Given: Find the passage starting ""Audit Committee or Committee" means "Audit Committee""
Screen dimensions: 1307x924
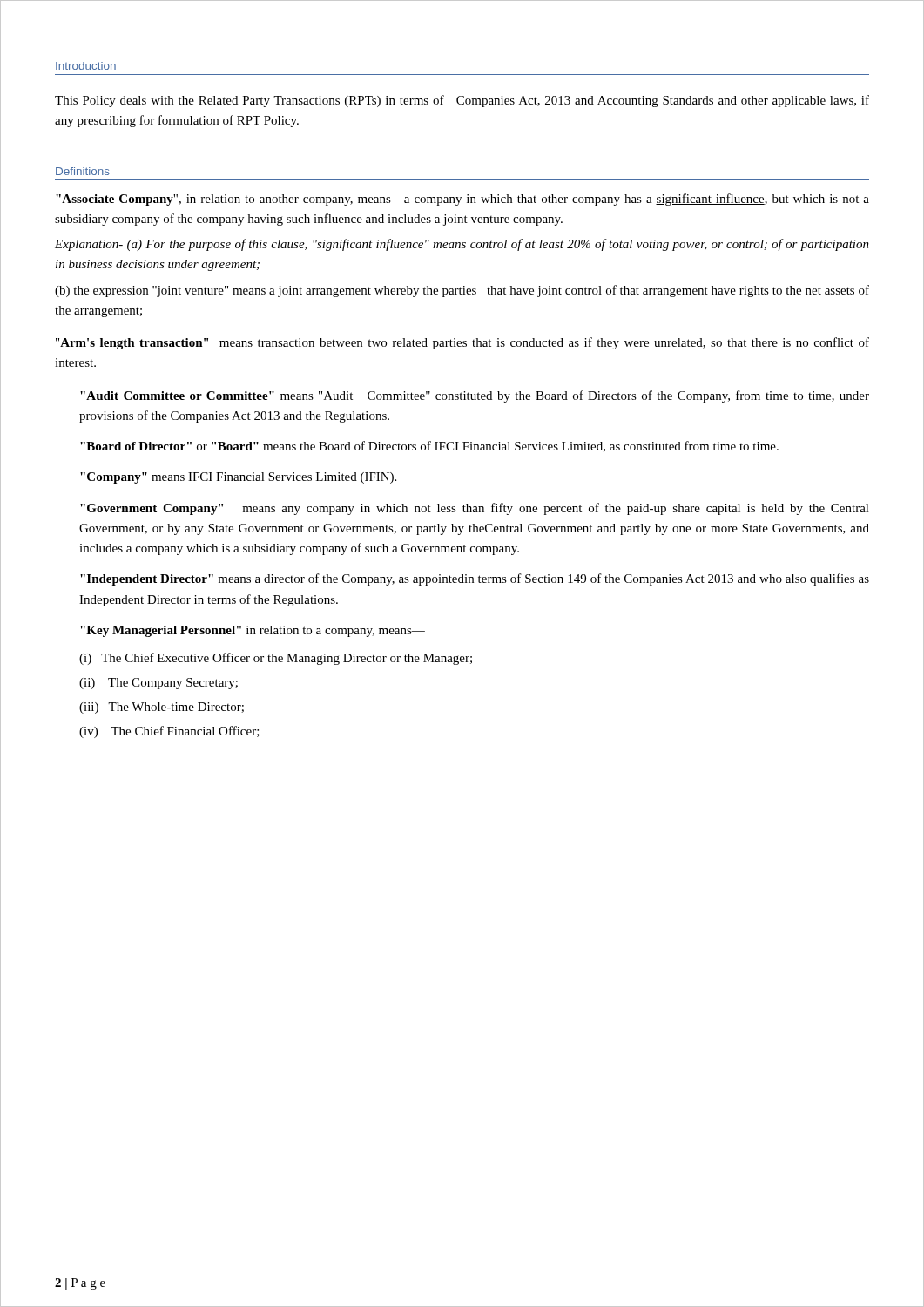Looking at the screenshot, I should pyautogui.click(x=474, y=405).
